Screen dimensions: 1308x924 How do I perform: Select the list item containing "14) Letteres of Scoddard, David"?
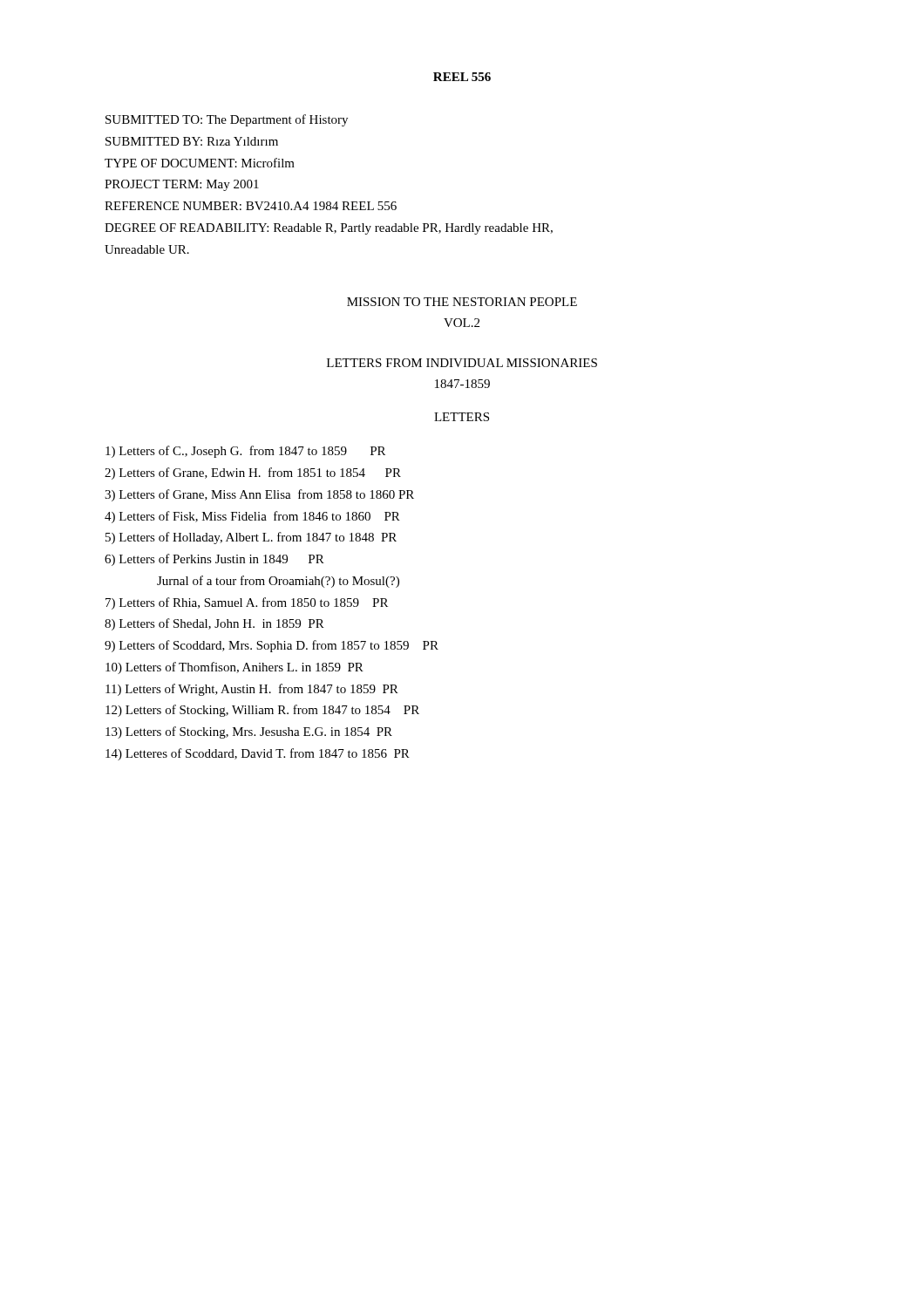pyautogui.click(x=257, y=753)
